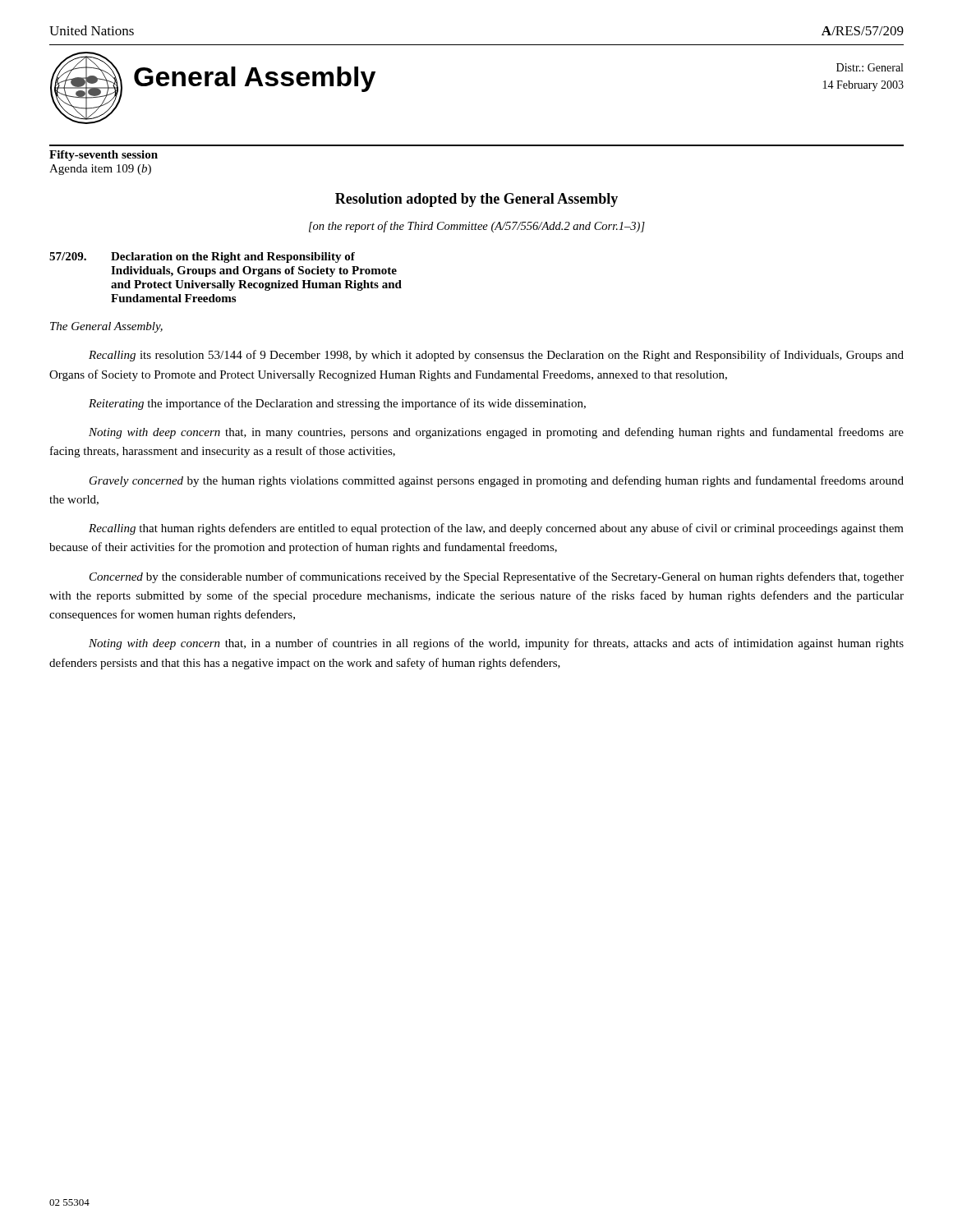Find the element starting "Recalling that human rights defenders are entitled to"
953x1232 pixels.
[x=476, y=538]
